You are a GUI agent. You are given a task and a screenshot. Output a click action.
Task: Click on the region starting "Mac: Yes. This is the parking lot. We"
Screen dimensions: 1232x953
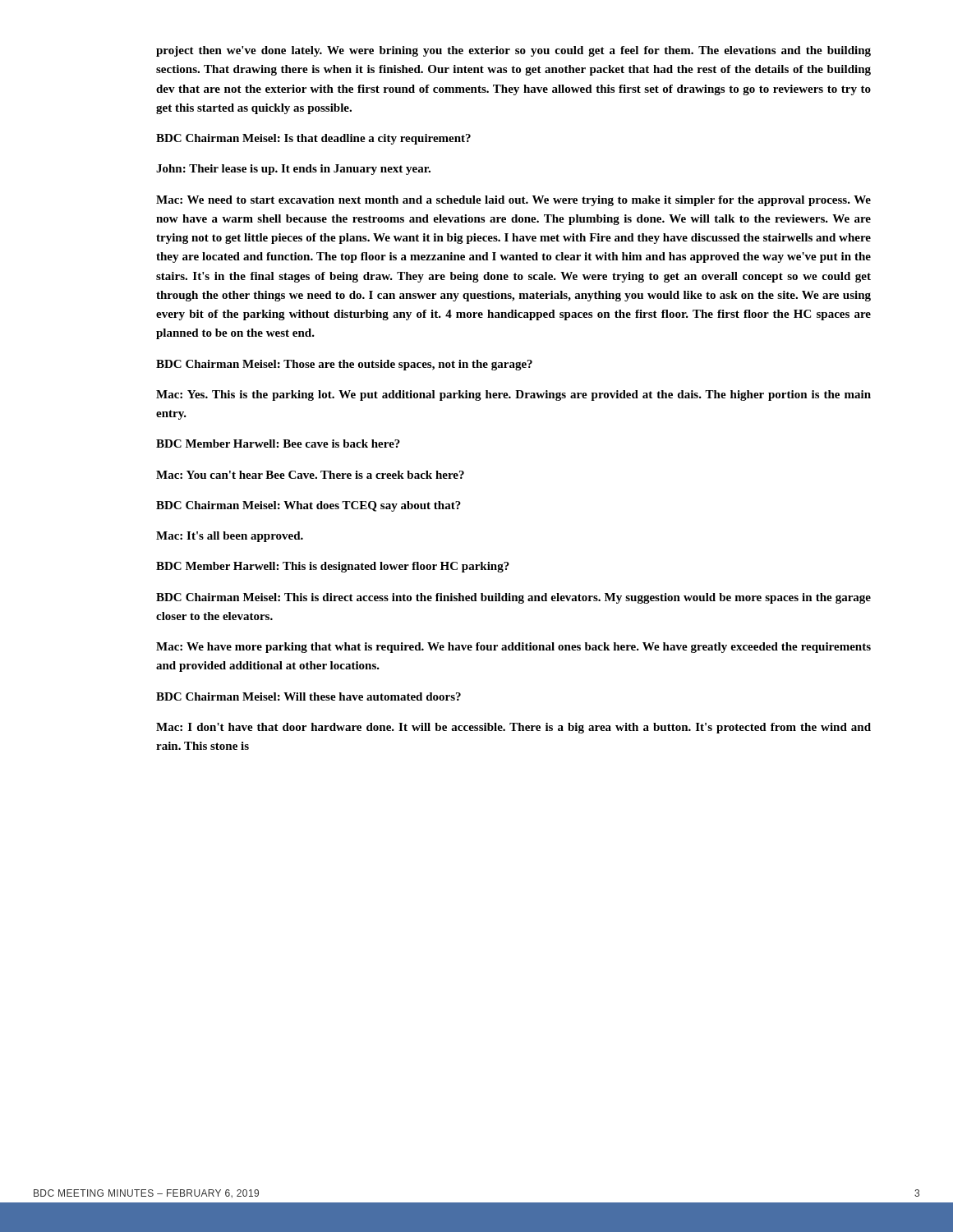(x=513, y=404)
